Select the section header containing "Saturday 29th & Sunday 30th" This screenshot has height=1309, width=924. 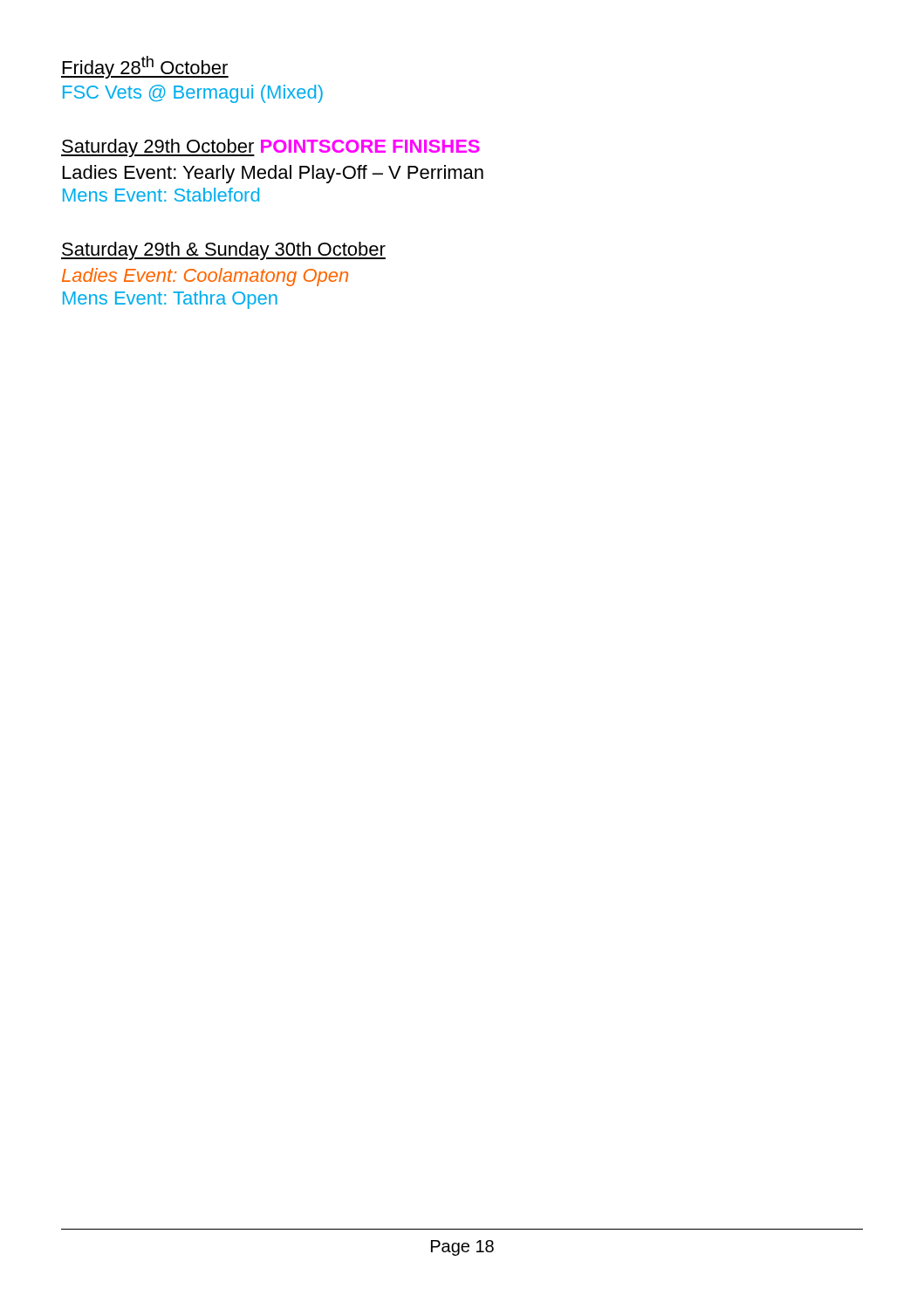pos(223,249)
